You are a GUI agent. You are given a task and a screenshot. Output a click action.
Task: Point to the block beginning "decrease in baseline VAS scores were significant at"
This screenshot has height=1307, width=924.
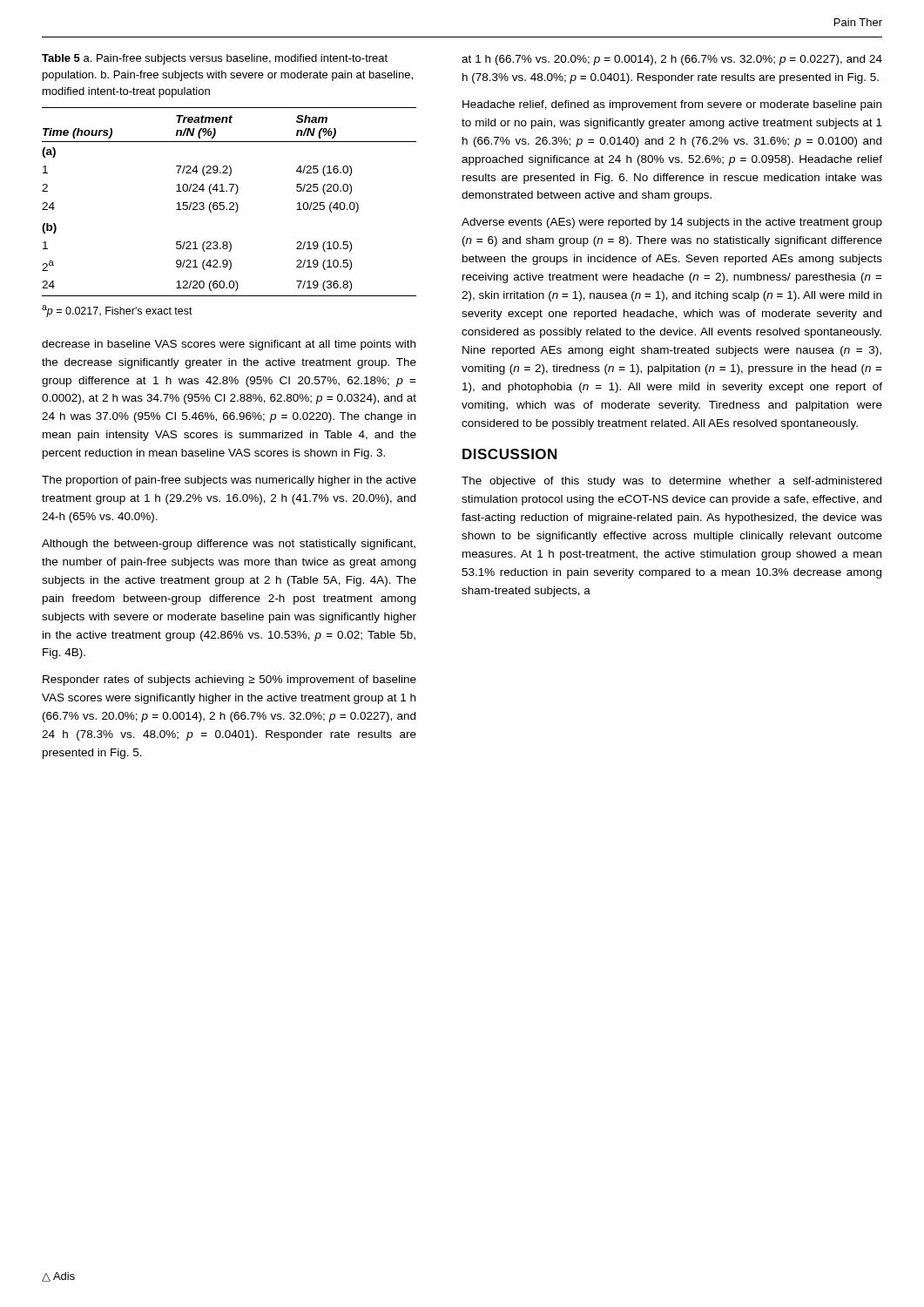pyautogui.click(x=229, y=398)
